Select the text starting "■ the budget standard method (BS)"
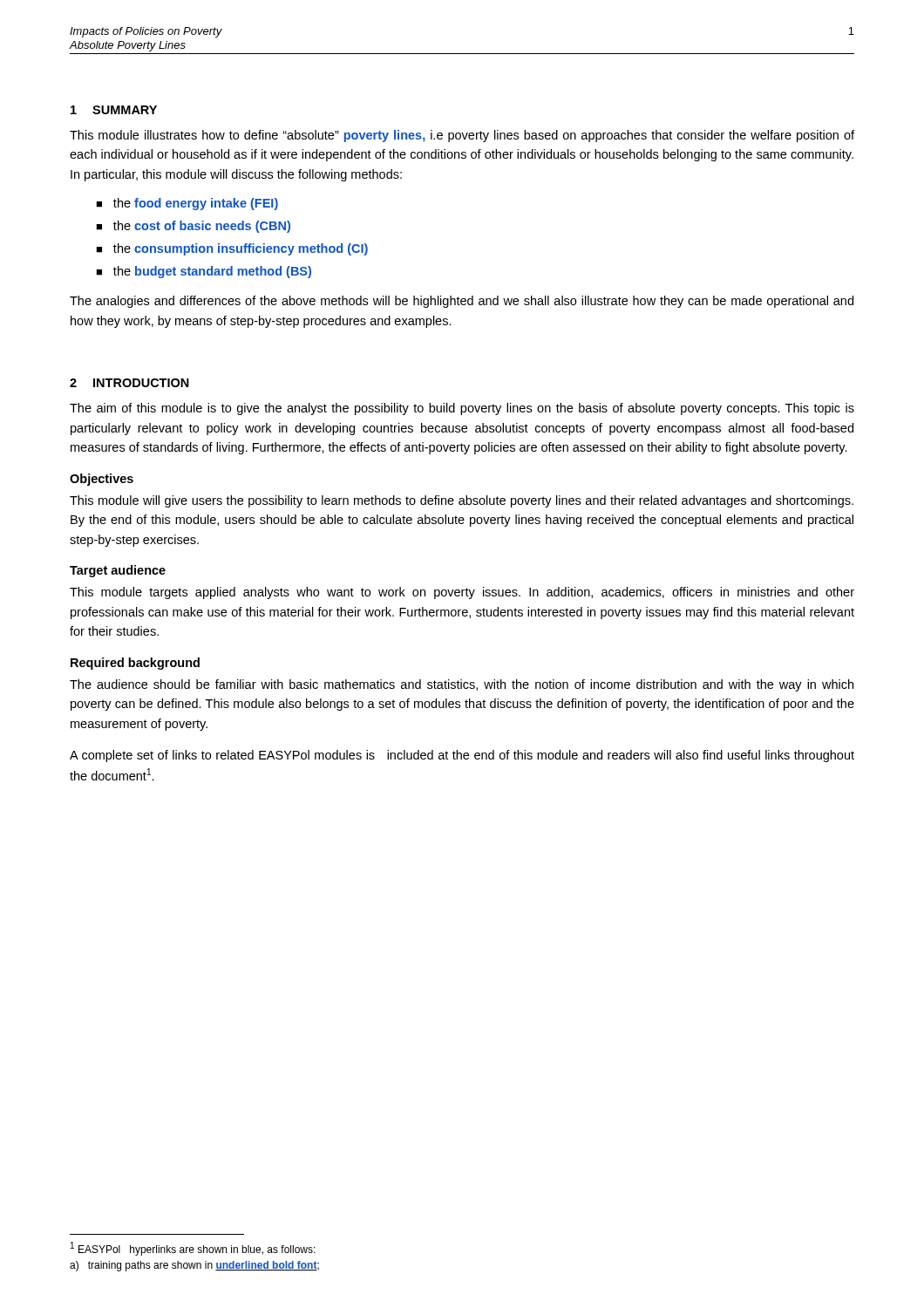The width and height of the screenshot is (924, 1308). pyautogui.click(x=204, y=272)
